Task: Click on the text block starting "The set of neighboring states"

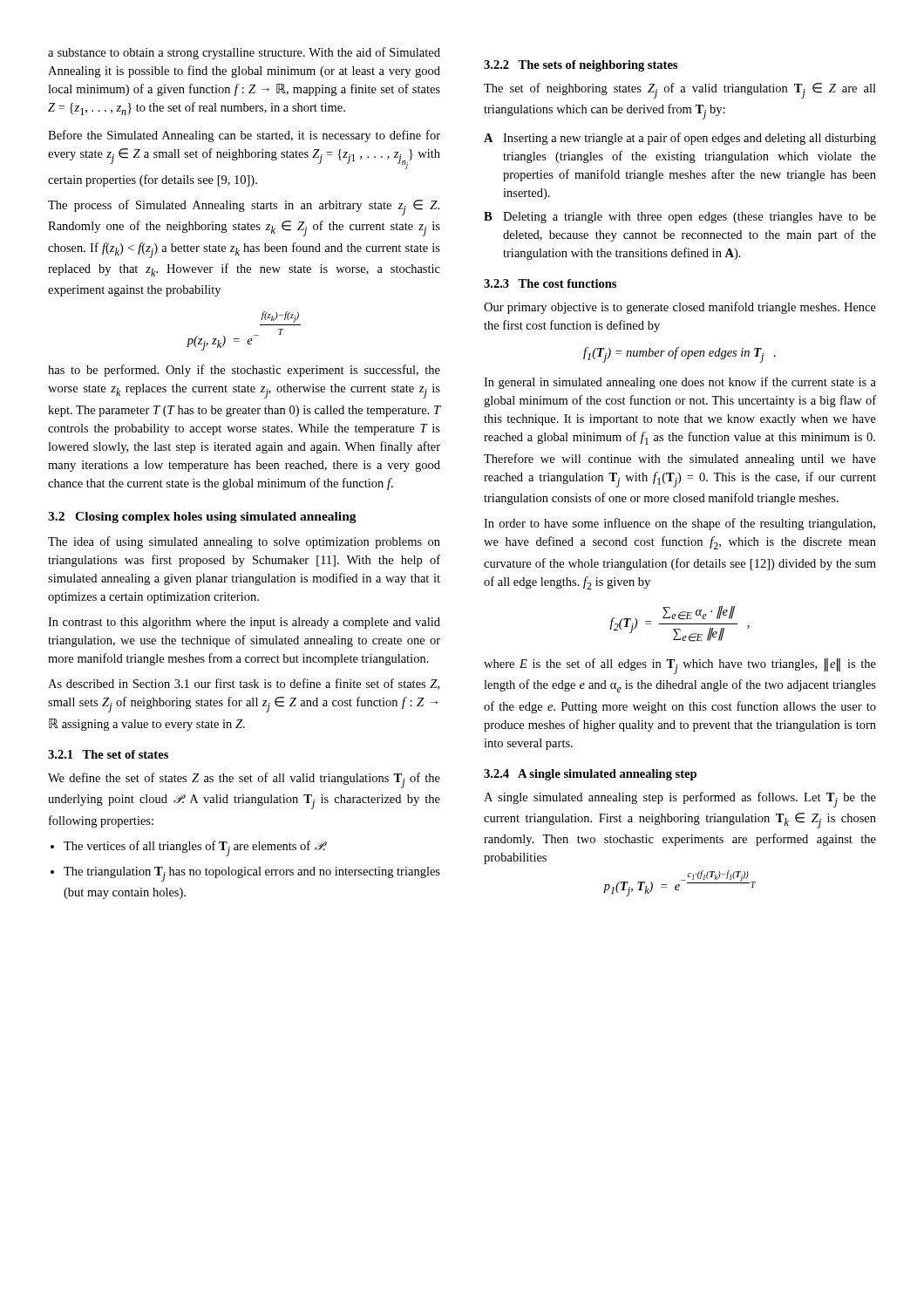Action: [x=680, y=101]
